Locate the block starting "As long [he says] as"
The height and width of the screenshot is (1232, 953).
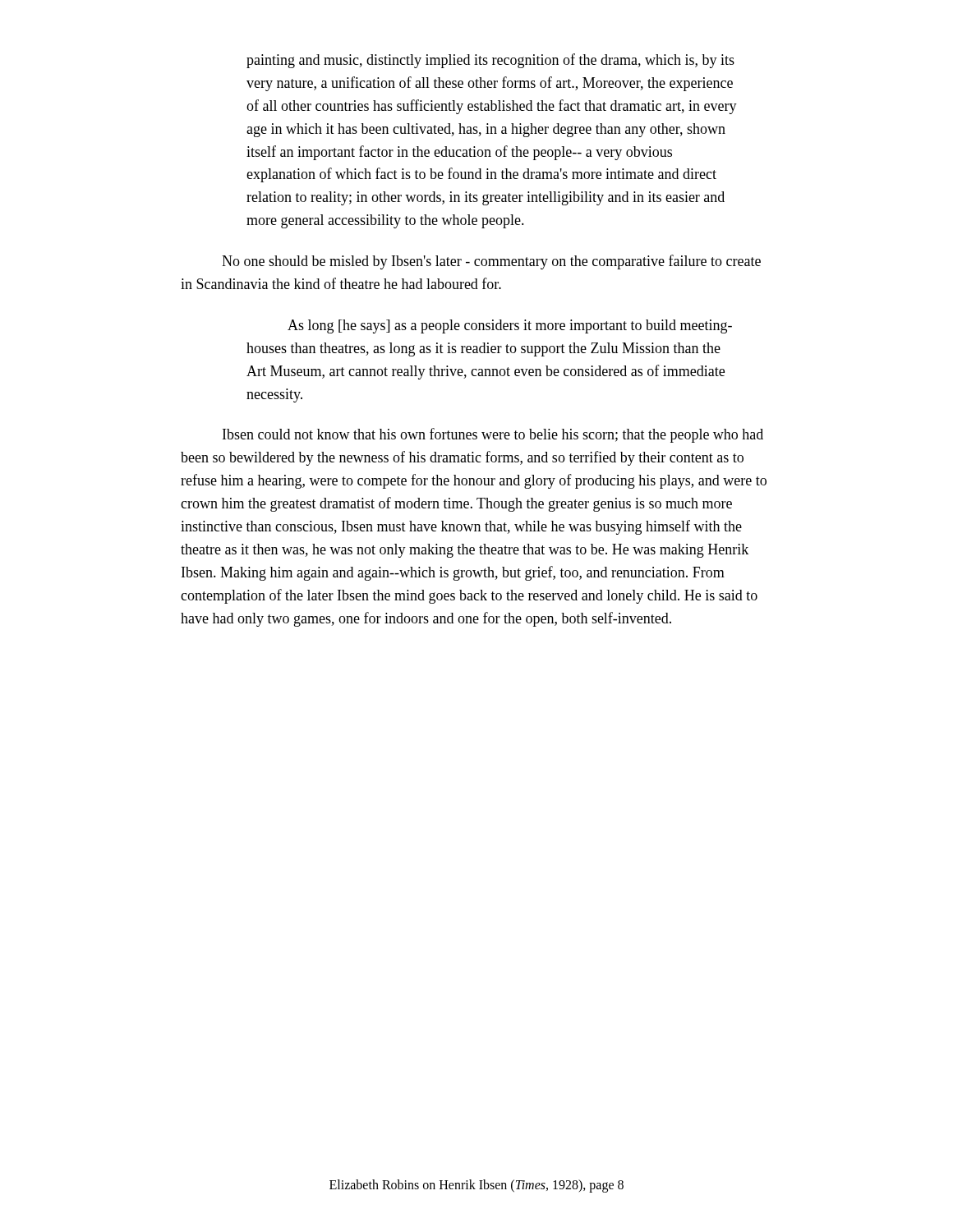point(493,360)
